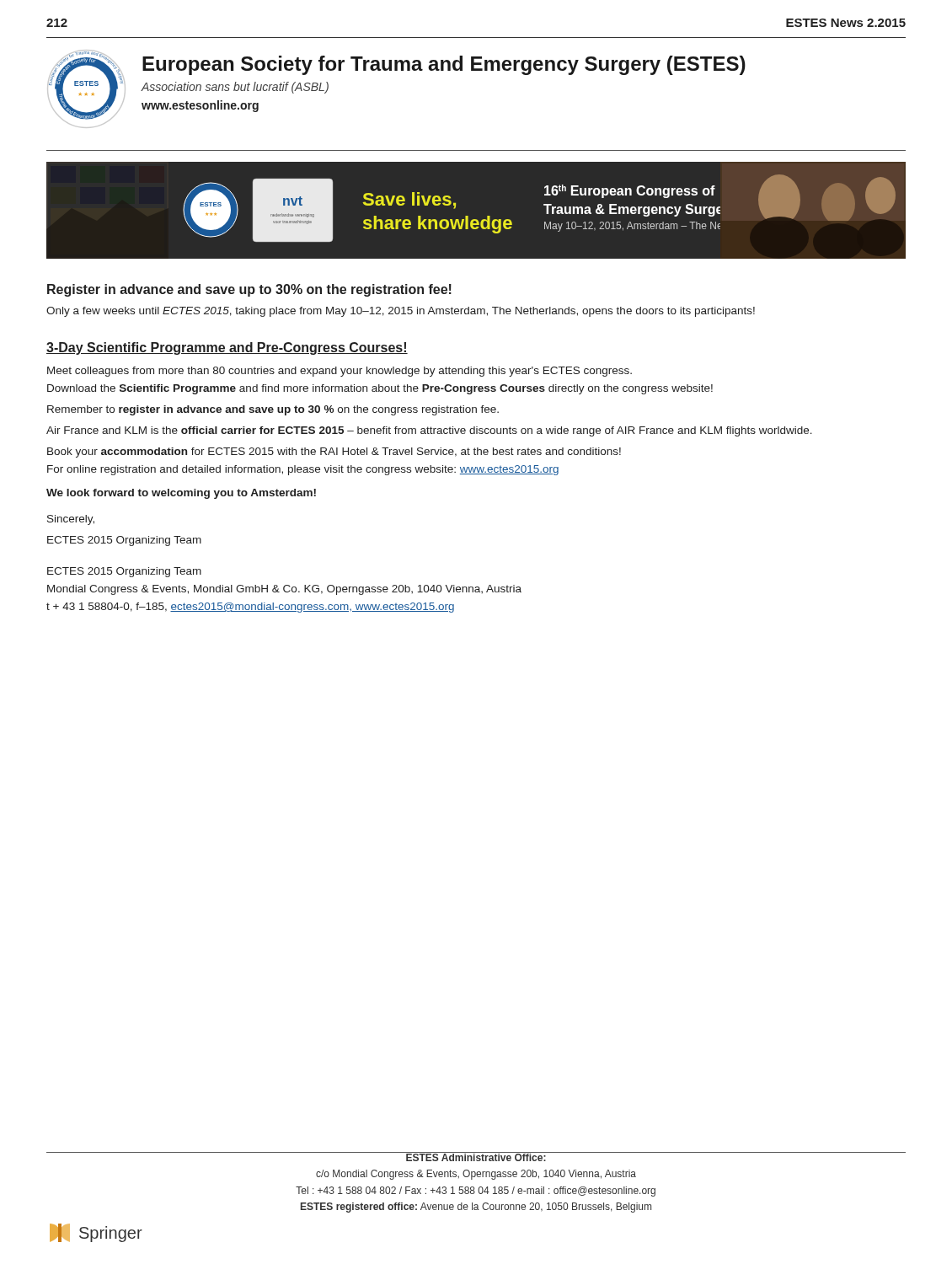Point to "ECTES 2015 Organizing Team"
The image size is (952, 1264).
(x=124, y=540)
